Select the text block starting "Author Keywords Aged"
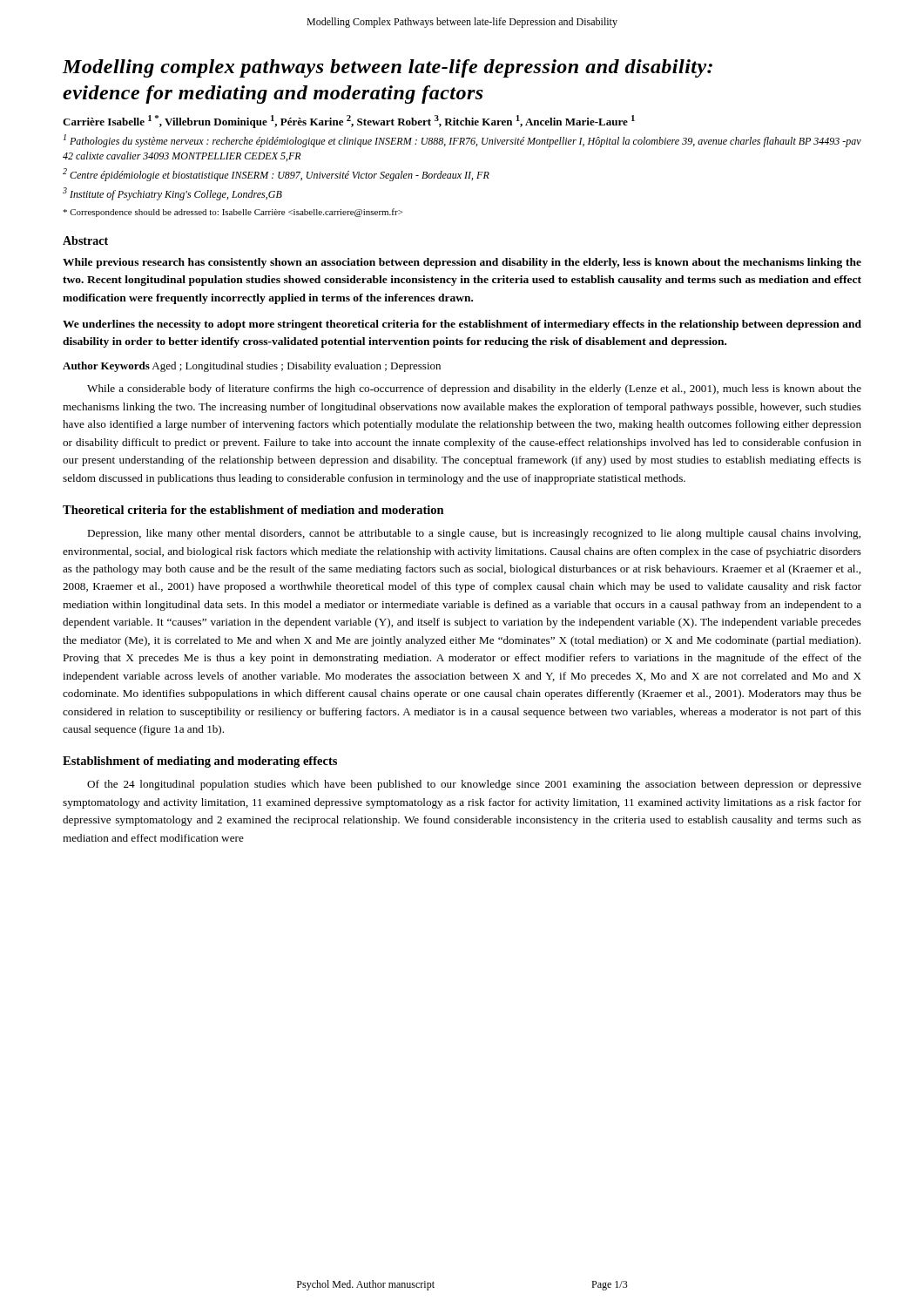 pyautogui.click(x=252, y=366)
